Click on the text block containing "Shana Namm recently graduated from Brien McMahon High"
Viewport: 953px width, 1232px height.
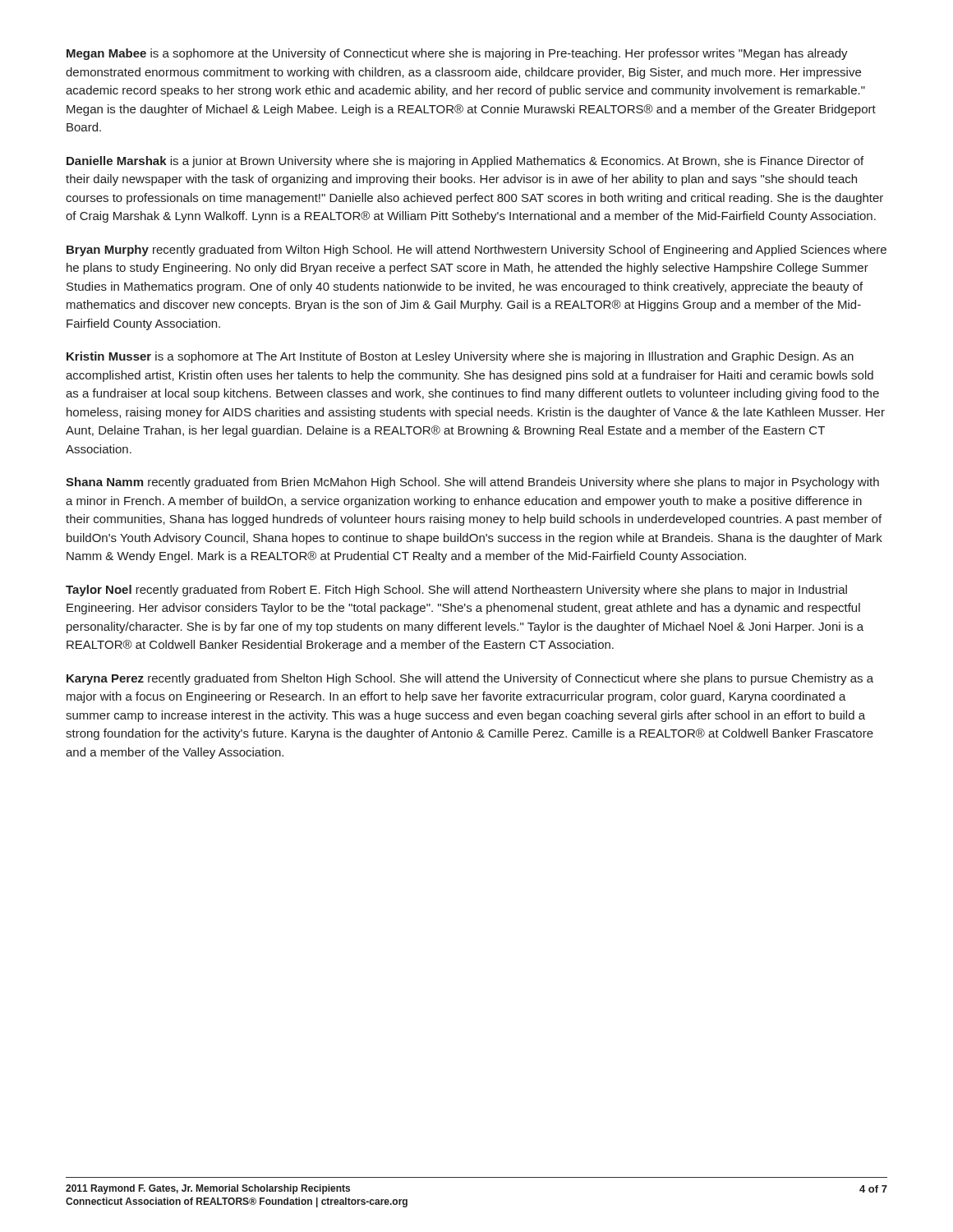pyautogui.click(x=474, y=519)
